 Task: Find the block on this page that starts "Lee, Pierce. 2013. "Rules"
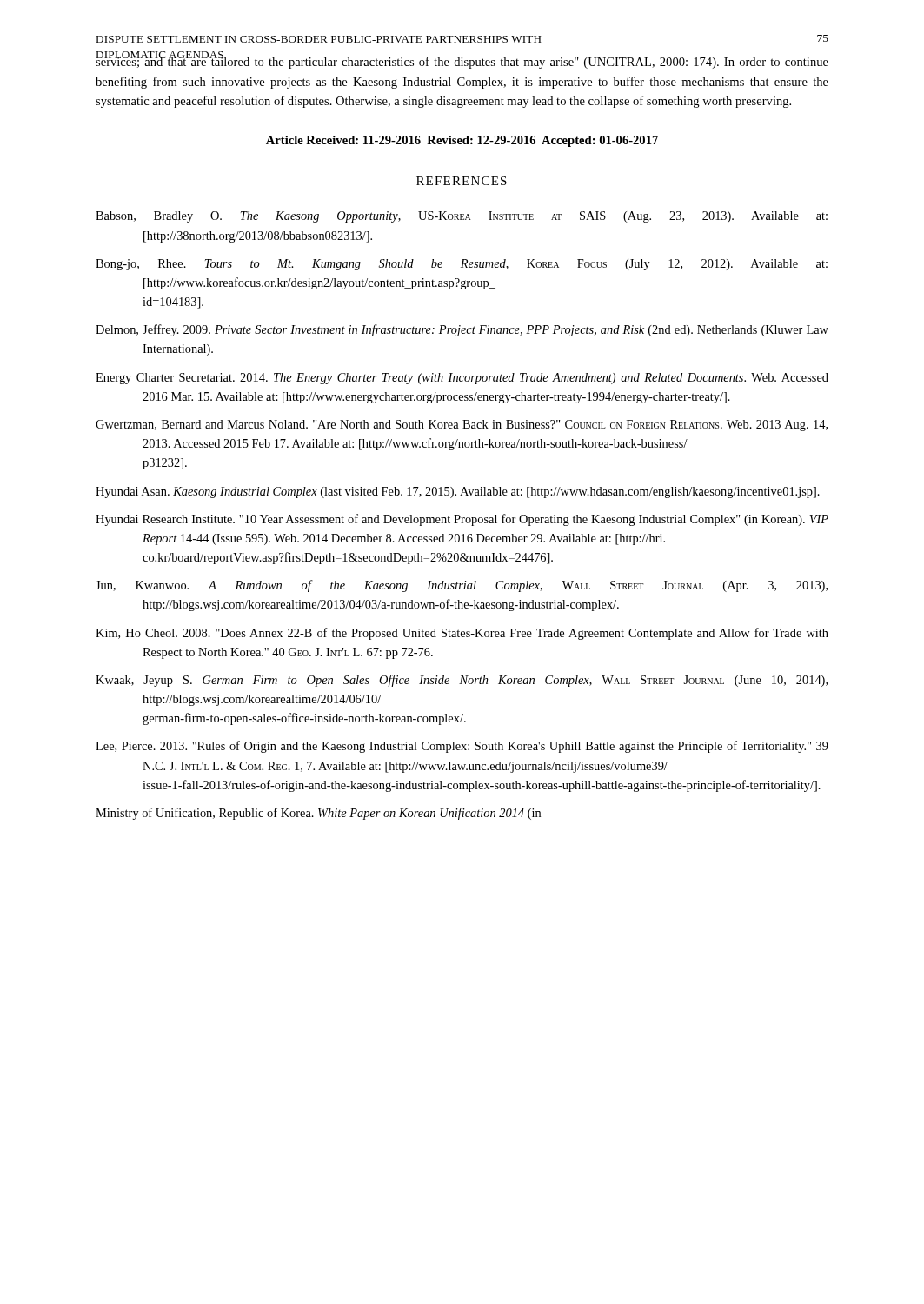coord(462,766)
